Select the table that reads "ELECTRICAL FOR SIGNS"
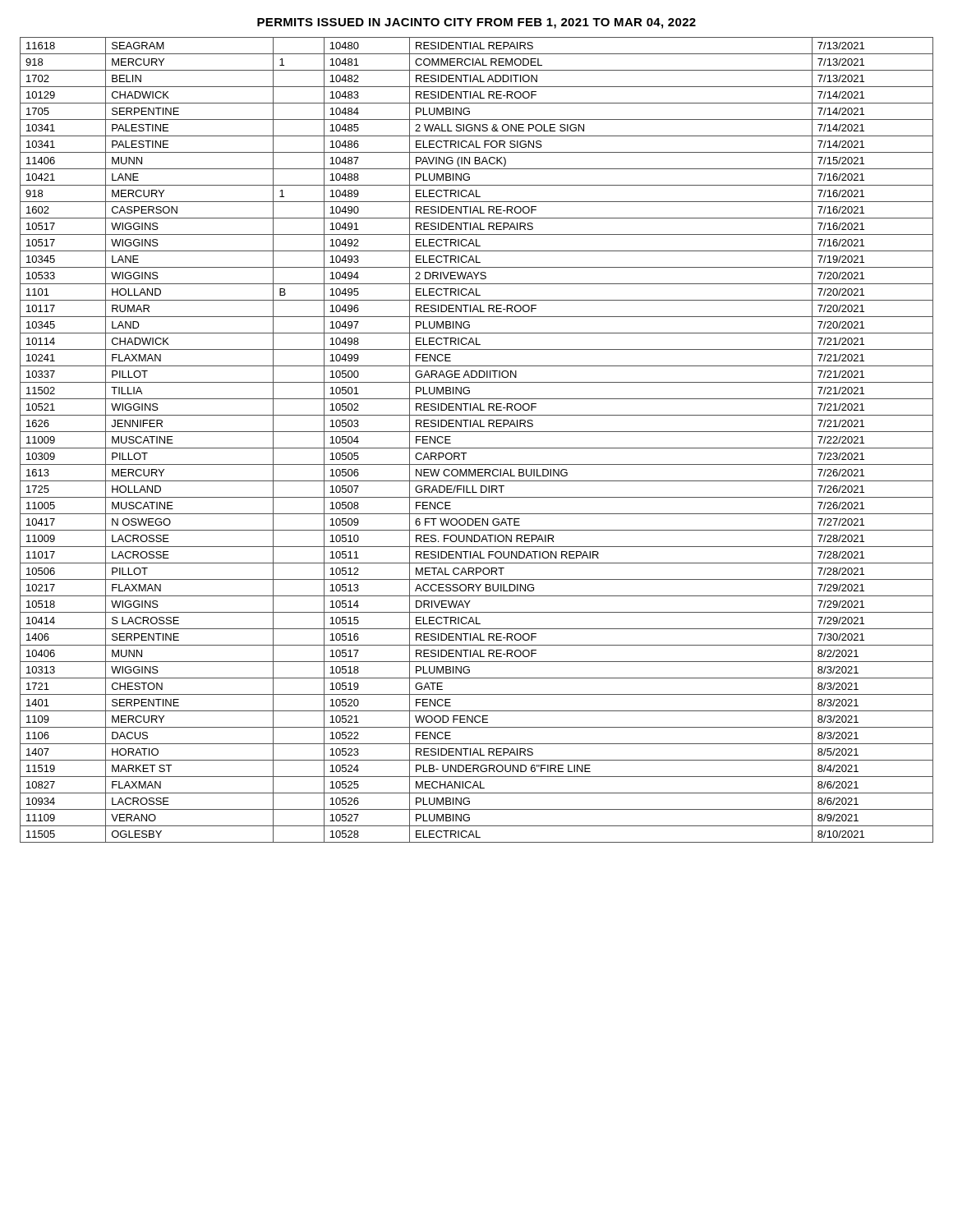Screen dimensions: 1232x953 pyautogui.click(x=476, y=440)
